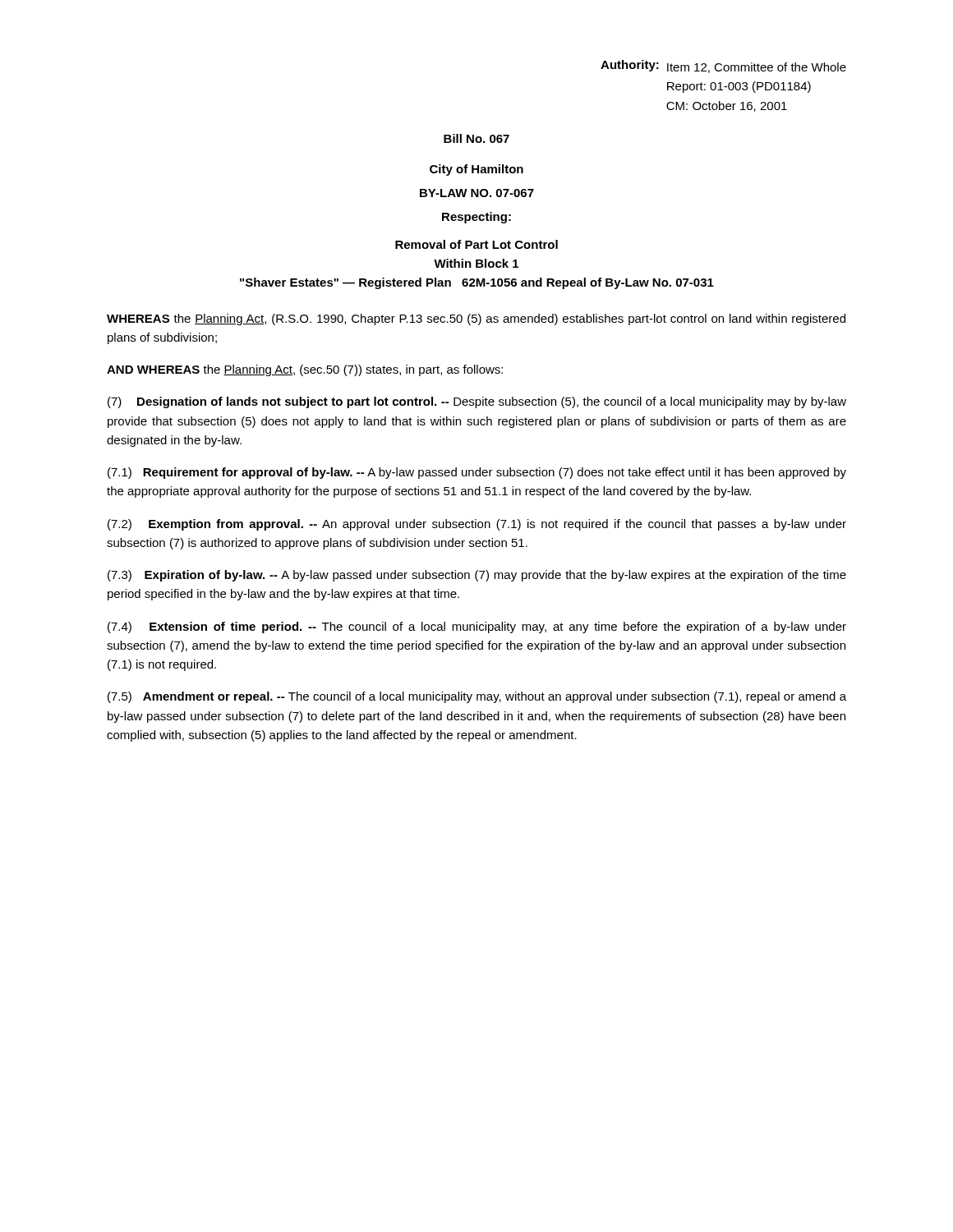Click on the block starting "(7.4) Extension of time period. --"

coord(476,645)
